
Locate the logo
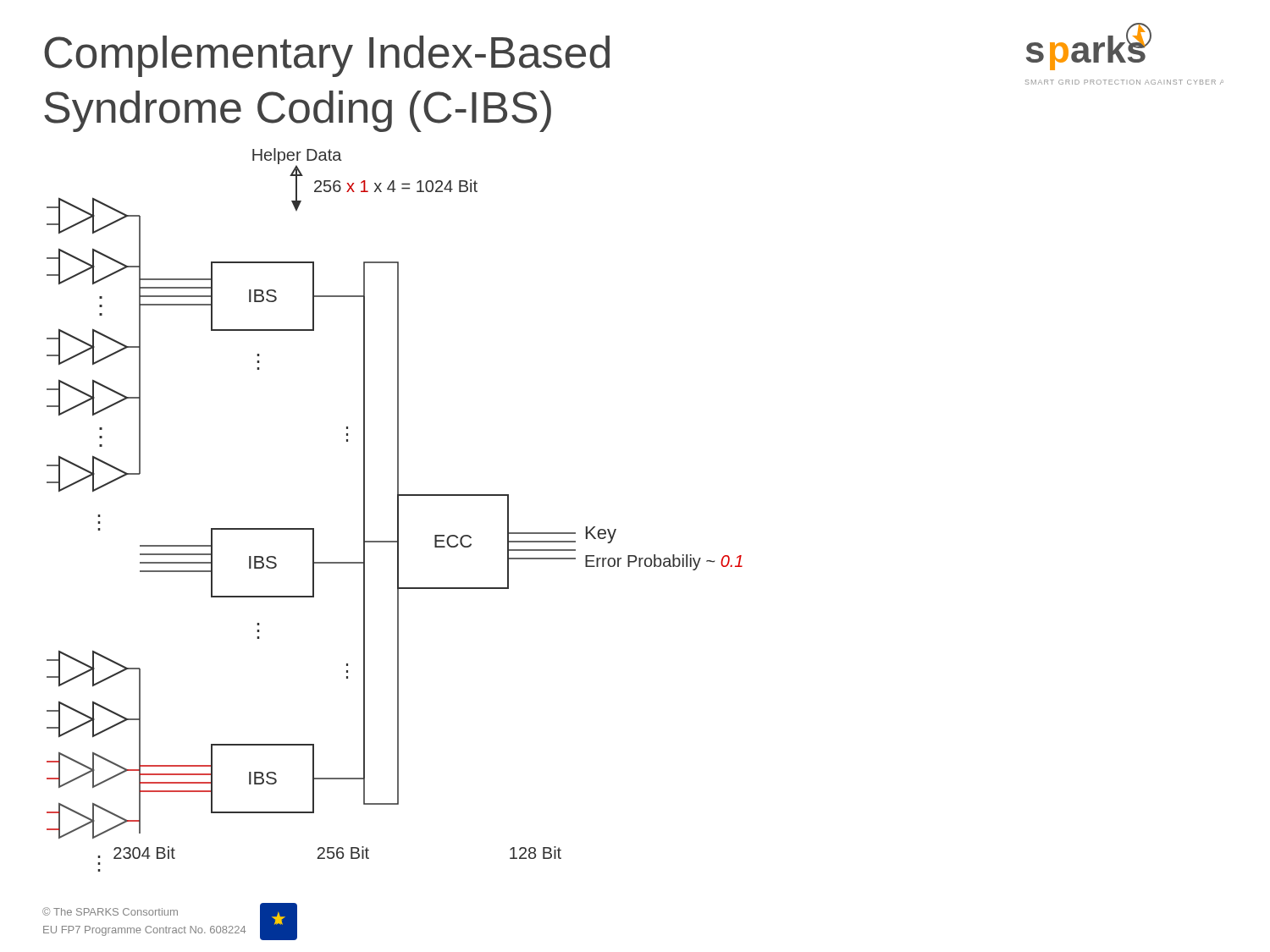(1122, 58)
